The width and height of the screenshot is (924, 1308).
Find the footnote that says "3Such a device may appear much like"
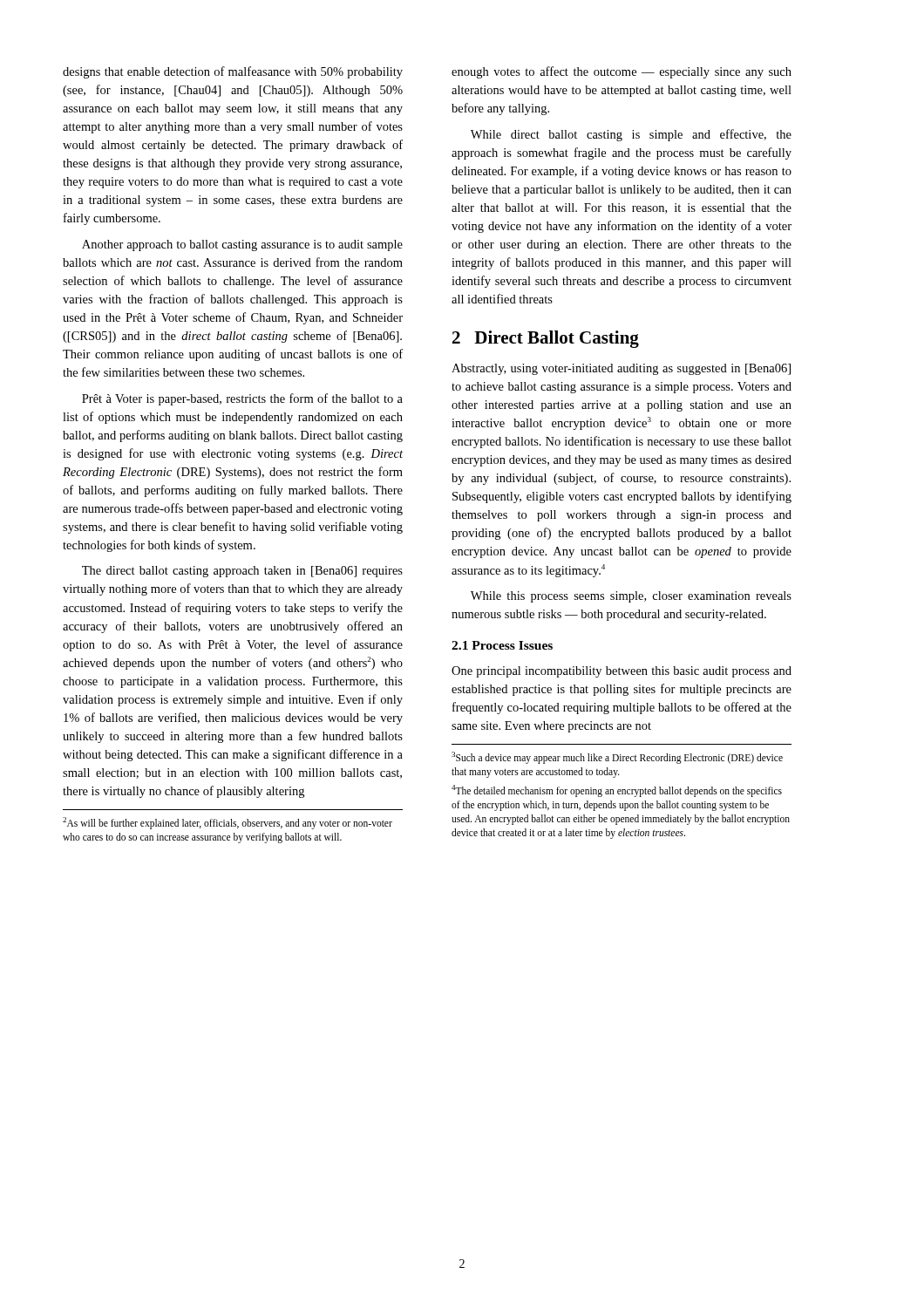(x=622, y=764)
